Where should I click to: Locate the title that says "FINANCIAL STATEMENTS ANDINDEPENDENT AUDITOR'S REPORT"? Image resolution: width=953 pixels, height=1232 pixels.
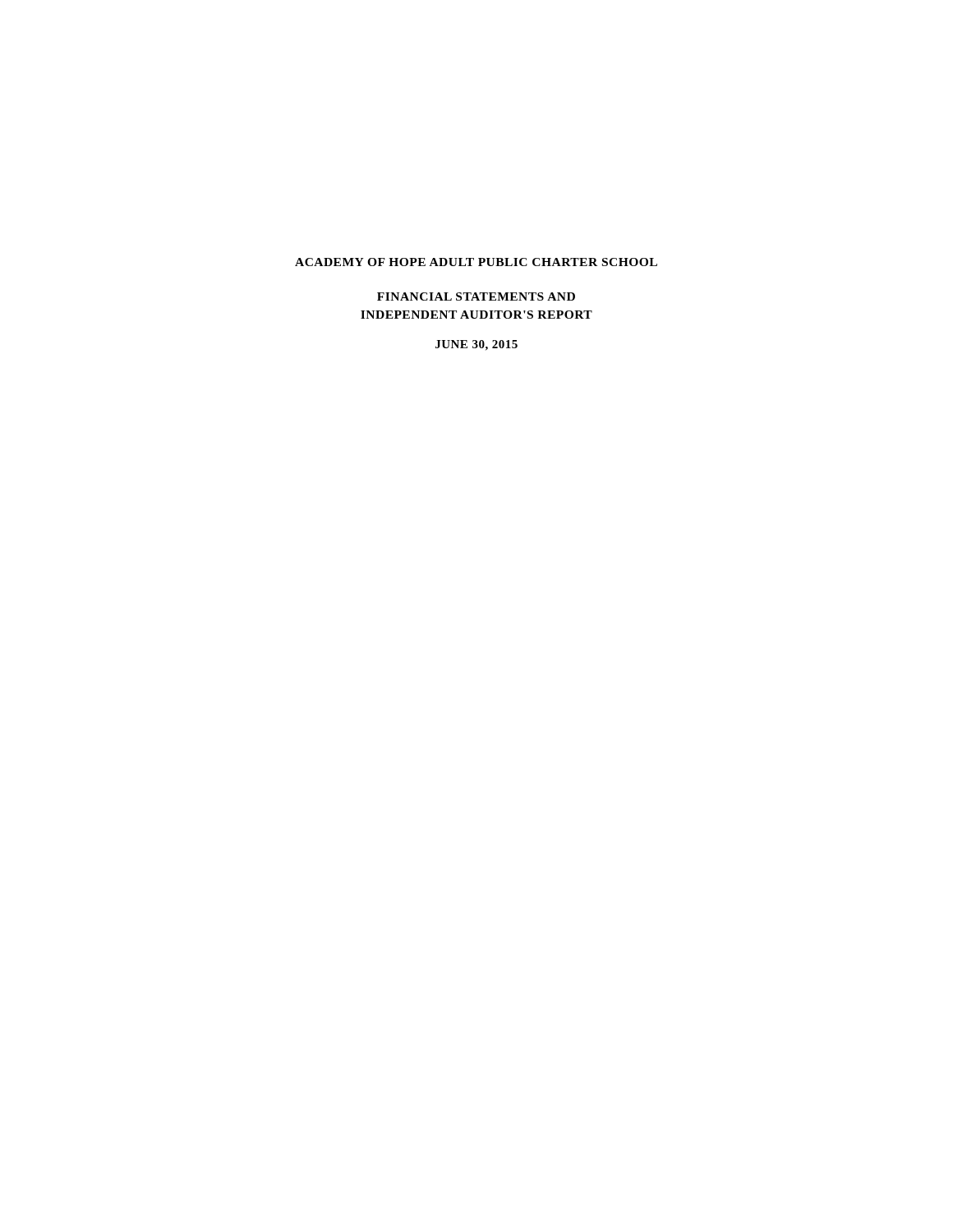[476, 305]
